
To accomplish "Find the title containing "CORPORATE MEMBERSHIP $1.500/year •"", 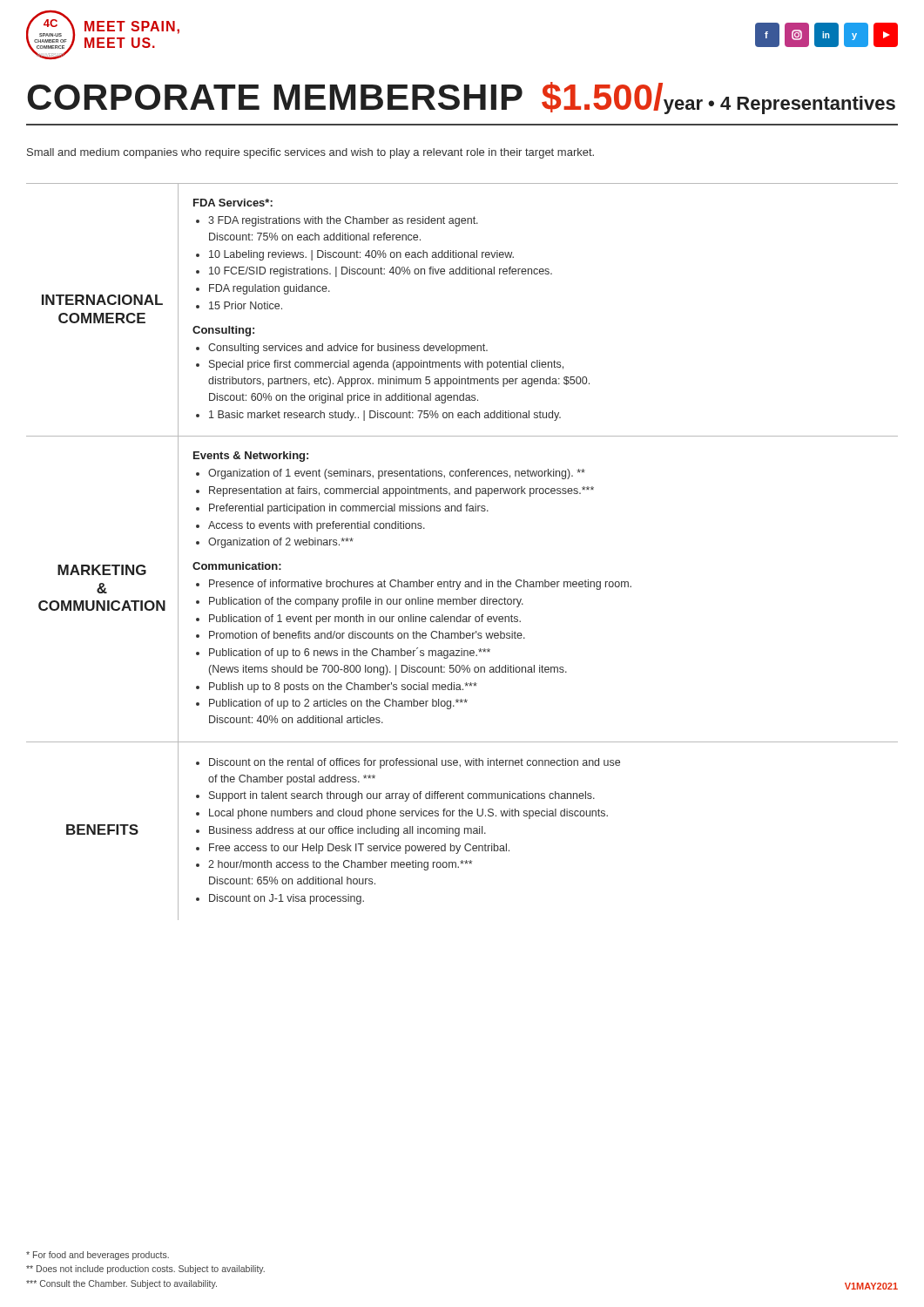I will pos(461,98).
